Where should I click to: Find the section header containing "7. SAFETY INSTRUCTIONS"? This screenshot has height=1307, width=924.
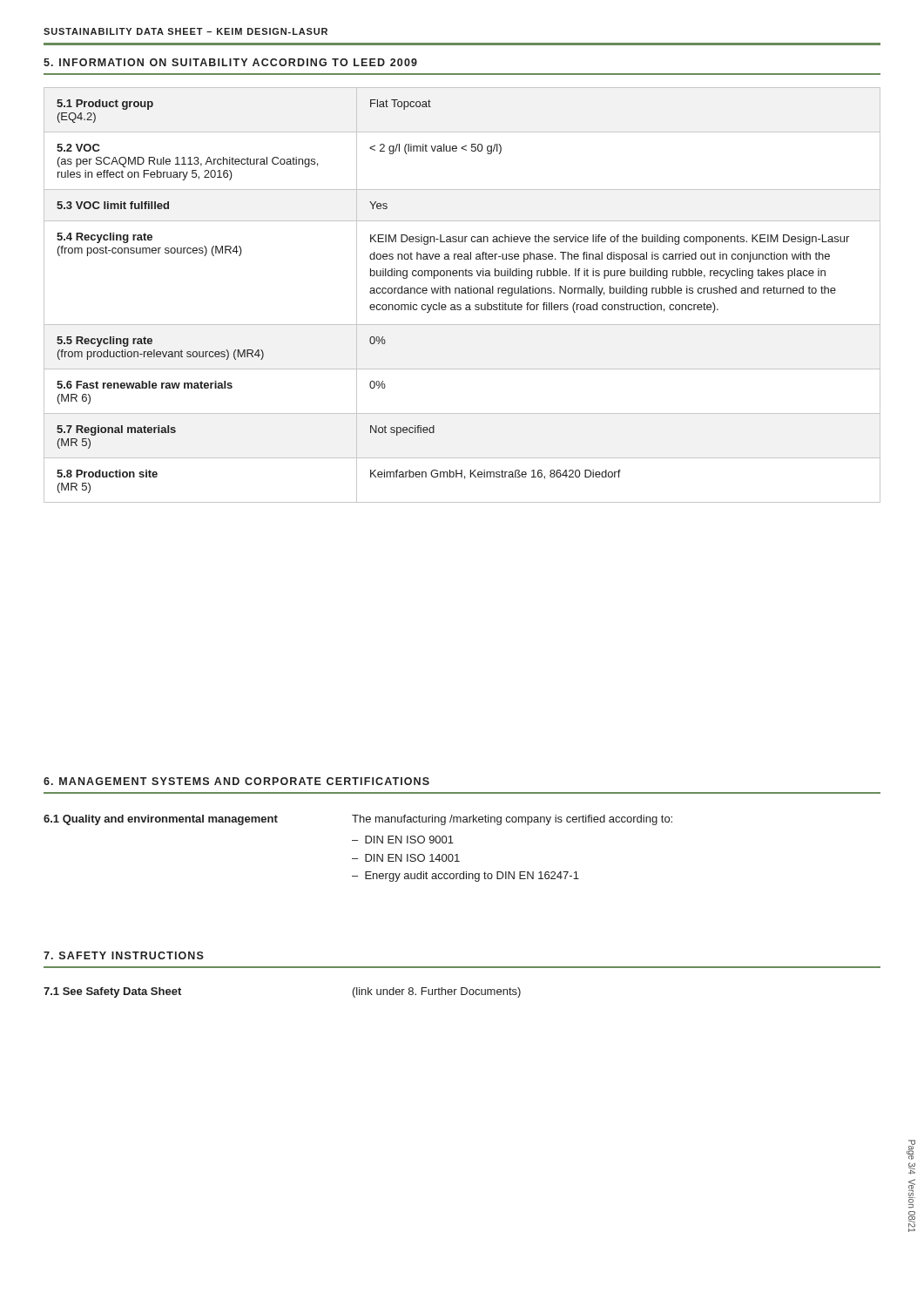(124, 956)
